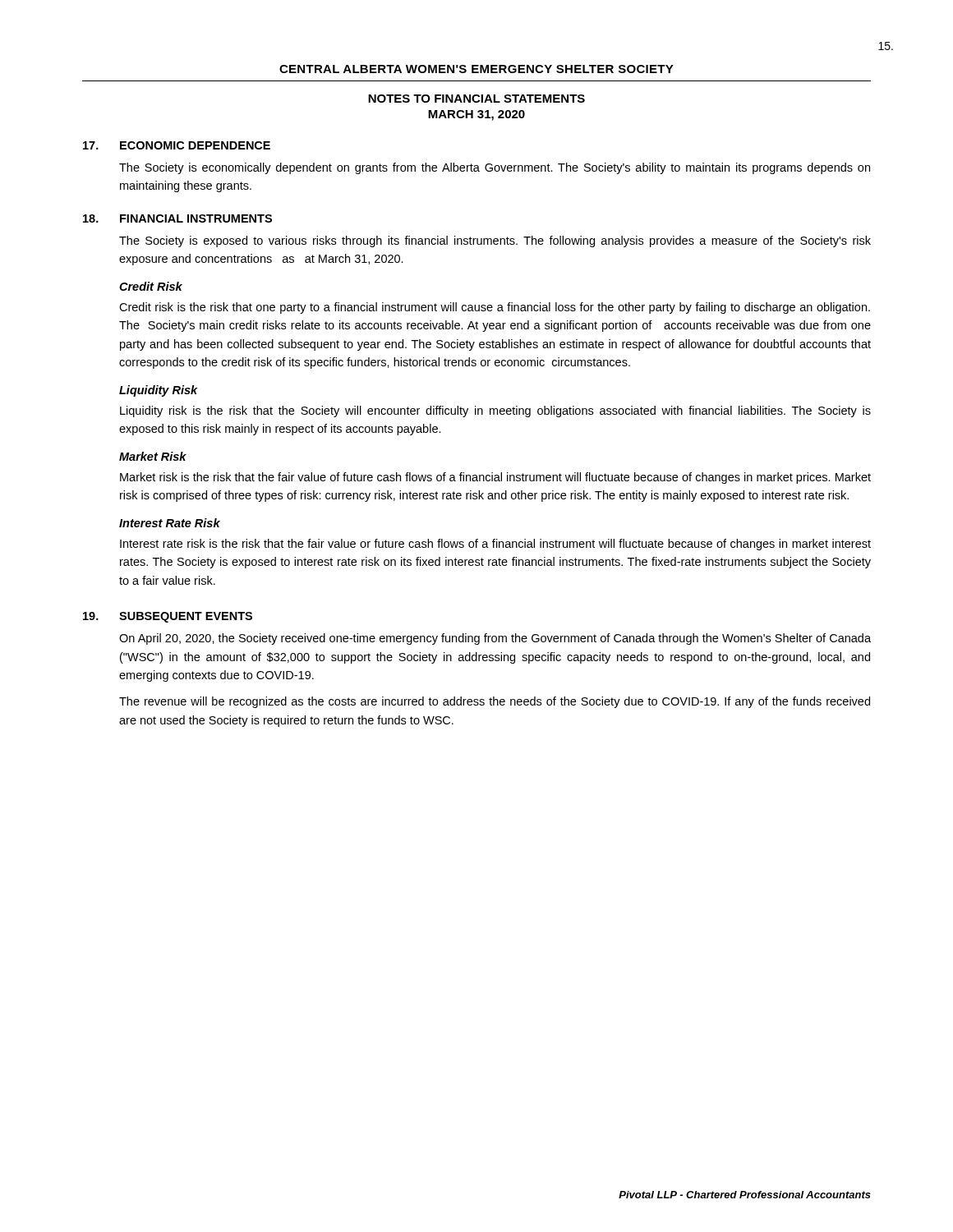Viewport: 953px width, 1232px height.
Task: Locate the element starting "On April 20, 2020,"
Action: pyautogui.click(x=495, y=657)
